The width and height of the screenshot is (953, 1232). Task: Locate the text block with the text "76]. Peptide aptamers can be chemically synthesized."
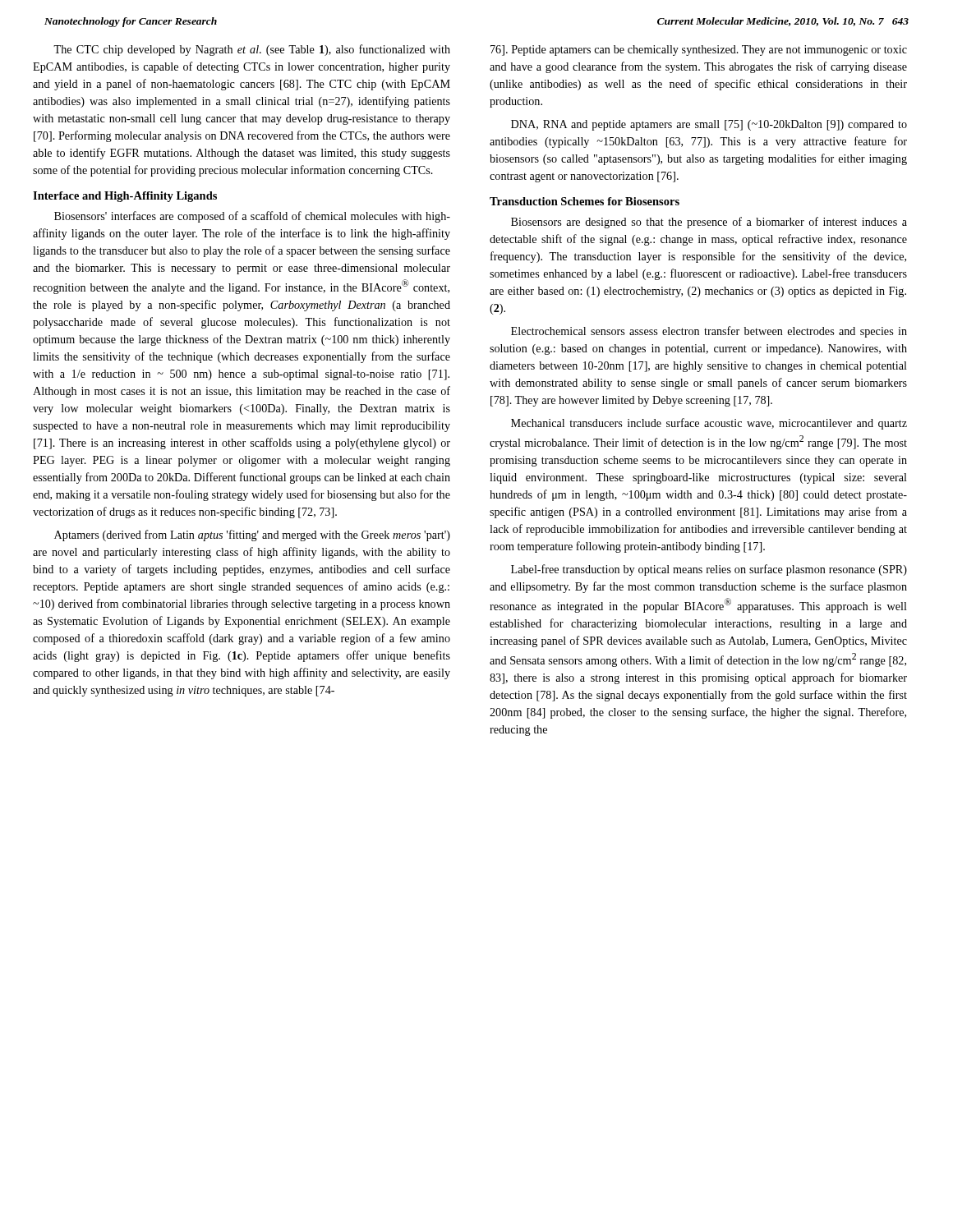tap(698, 76)
